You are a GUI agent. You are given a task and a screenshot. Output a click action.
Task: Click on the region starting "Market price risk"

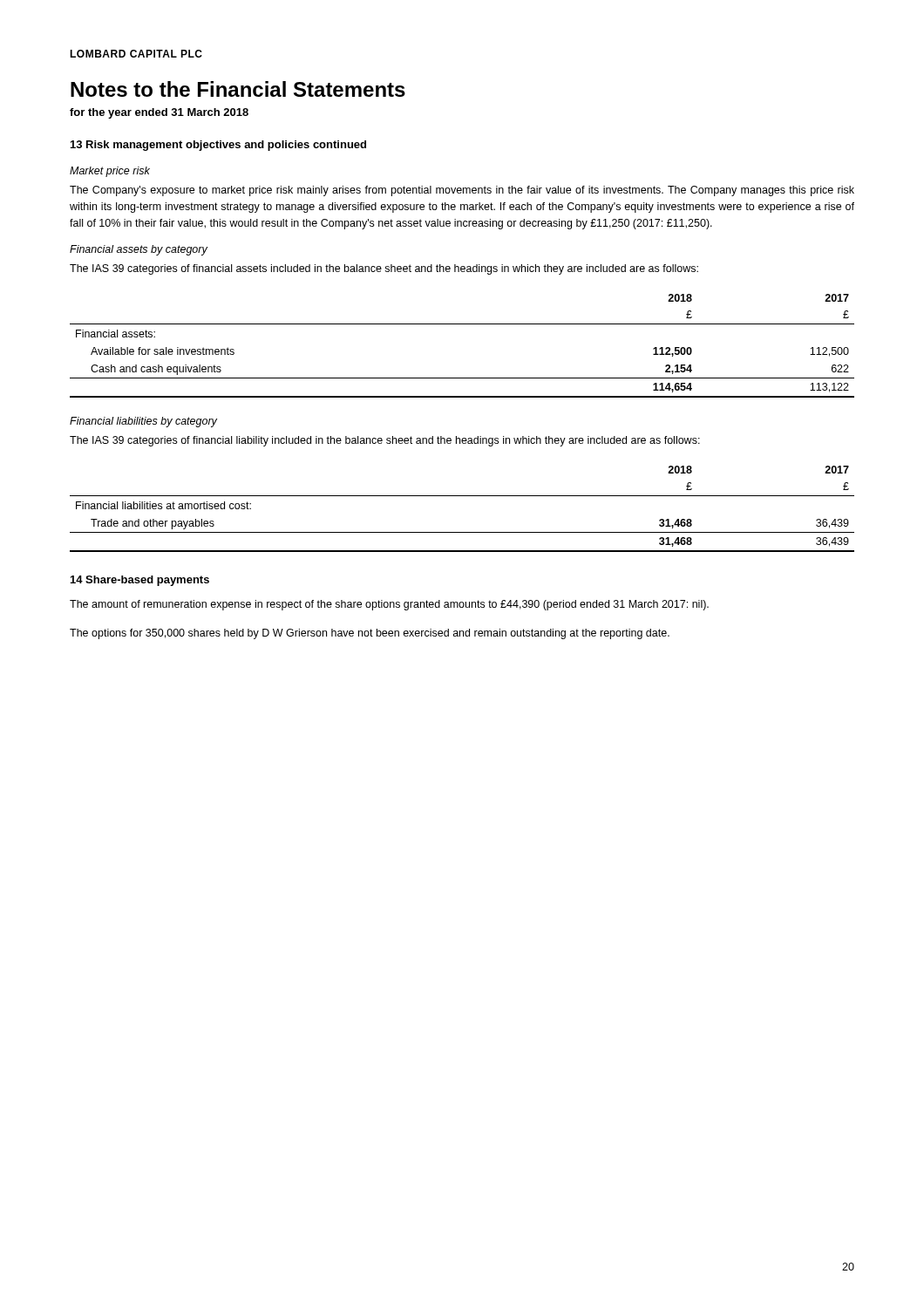tap(110, 171)
